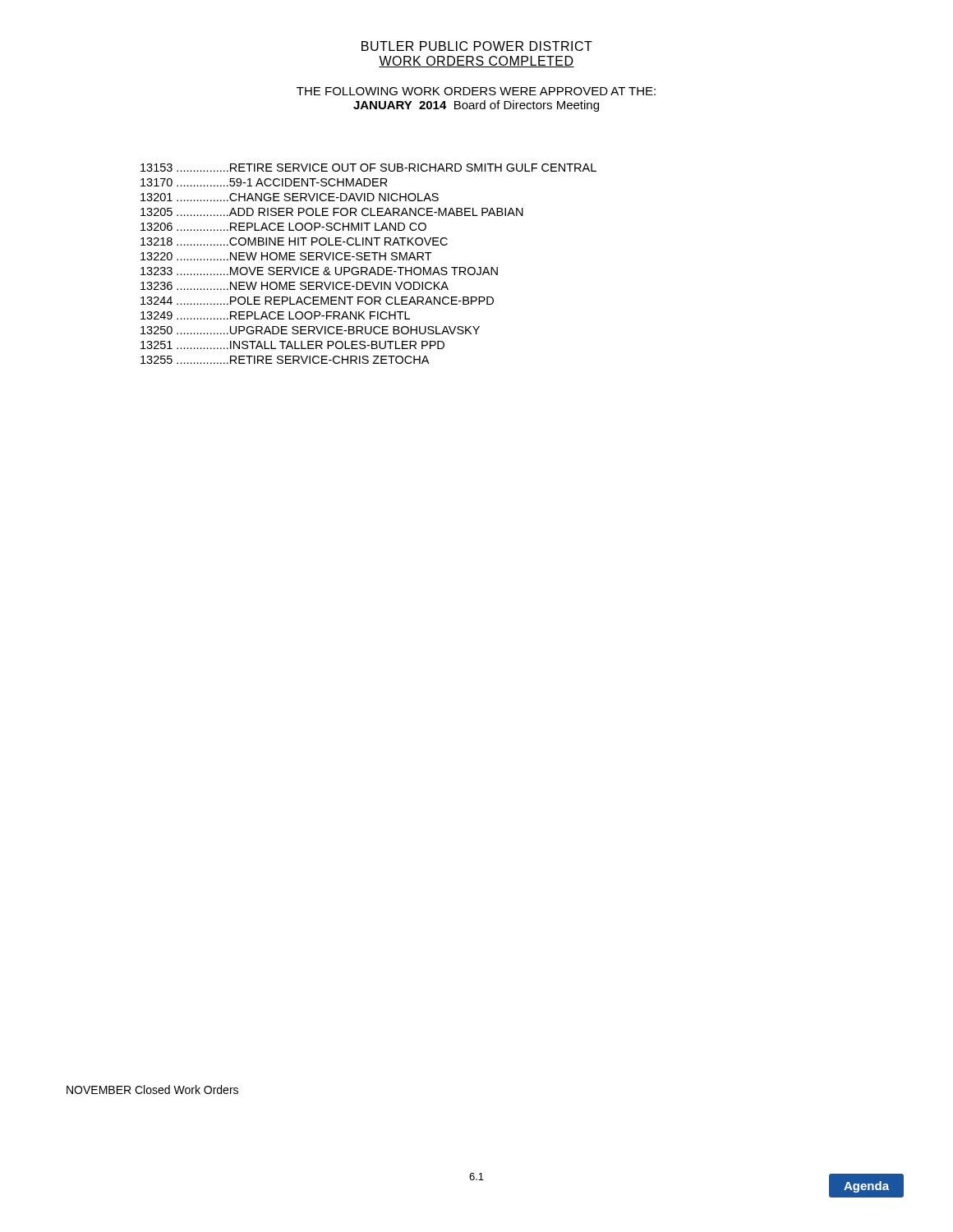Where does it say "13218 ................COMBINE HIT POLE-CLINT RATKOVEC"?
953x1232 pixels.
point(294,241)
